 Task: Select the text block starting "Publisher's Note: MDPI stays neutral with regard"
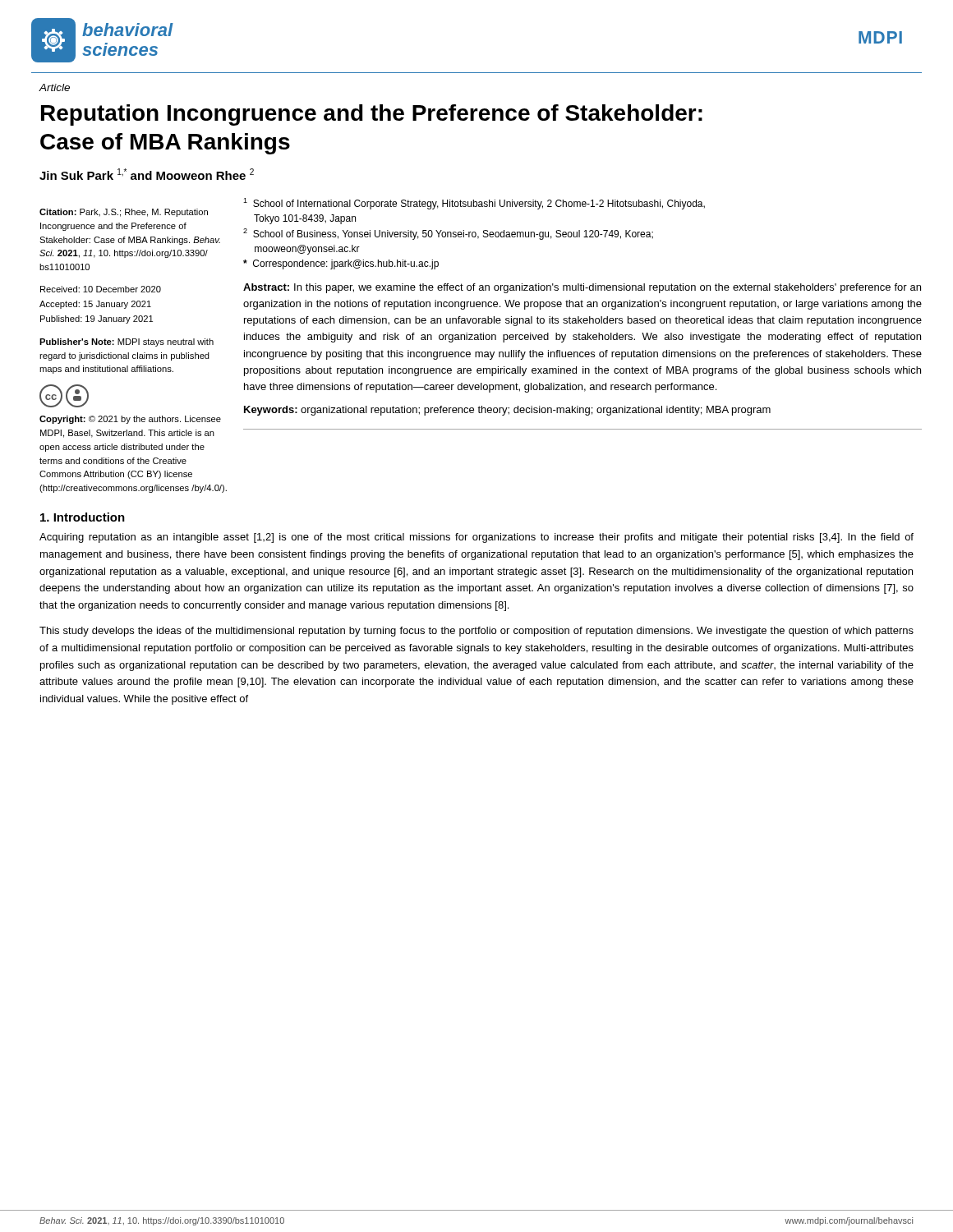point(134,356)
